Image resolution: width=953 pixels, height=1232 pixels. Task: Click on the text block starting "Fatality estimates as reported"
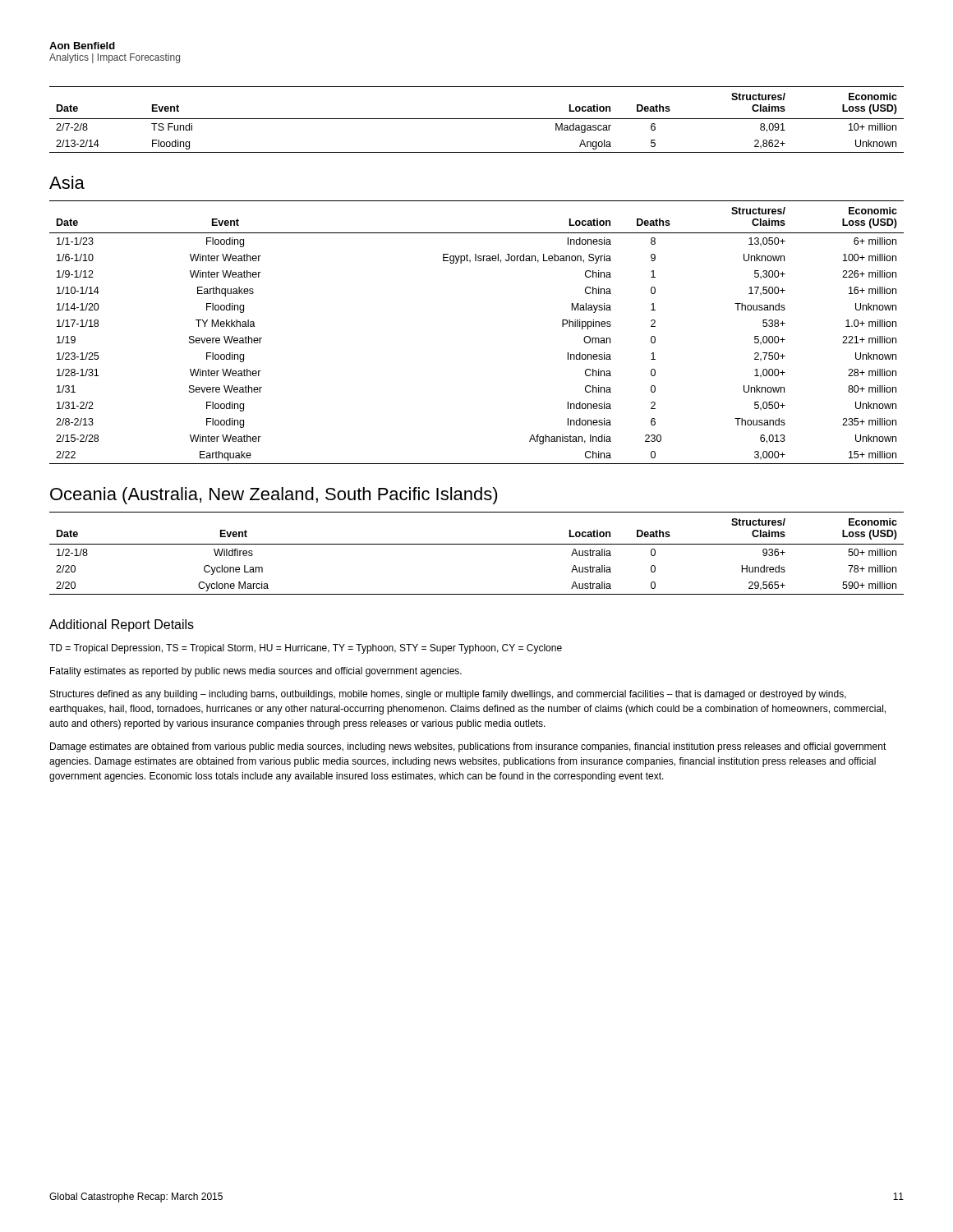pos(256,671)
